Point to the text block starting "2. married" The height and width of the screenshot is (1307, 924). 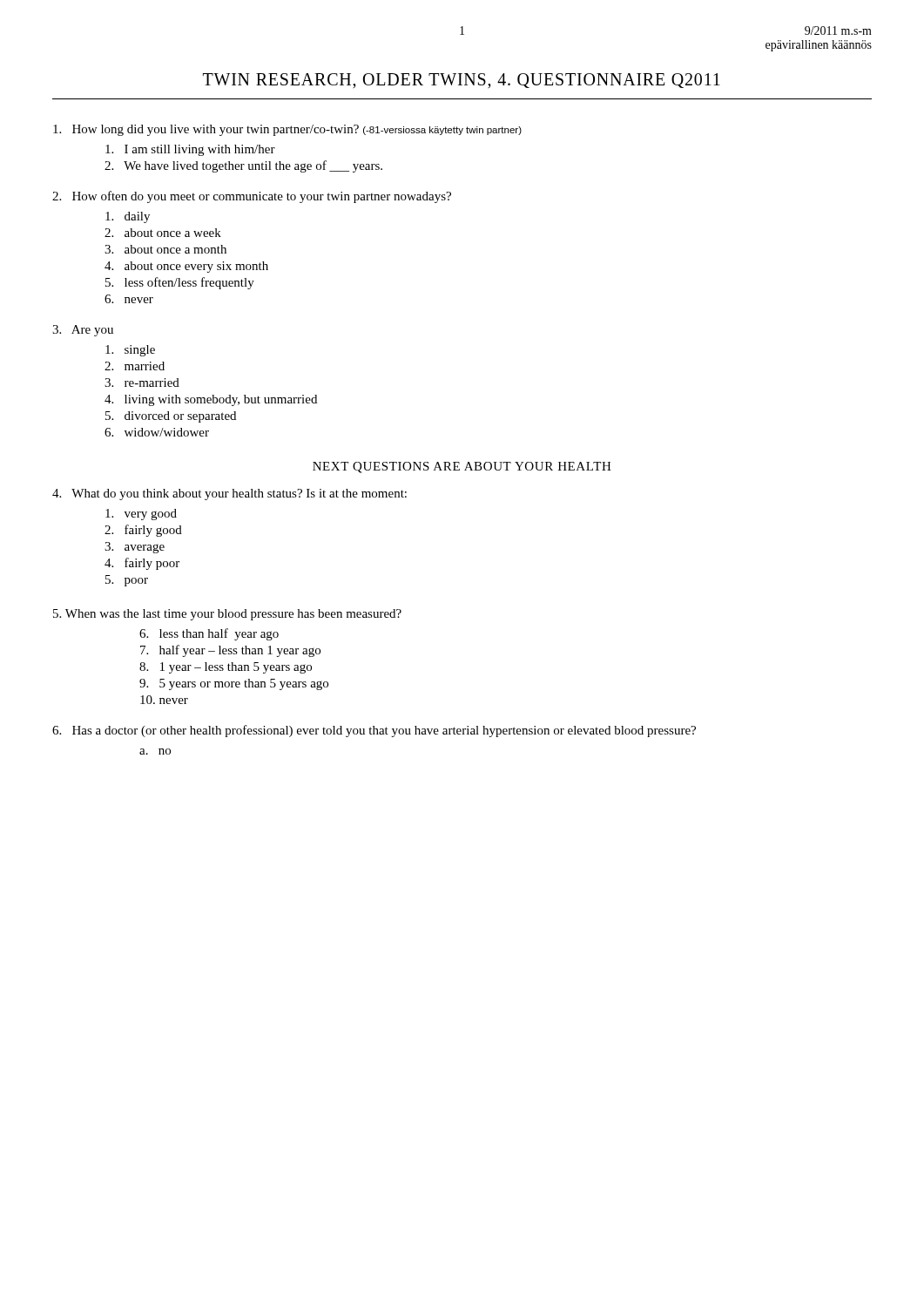pyautogui.click(x=135, y=366)
